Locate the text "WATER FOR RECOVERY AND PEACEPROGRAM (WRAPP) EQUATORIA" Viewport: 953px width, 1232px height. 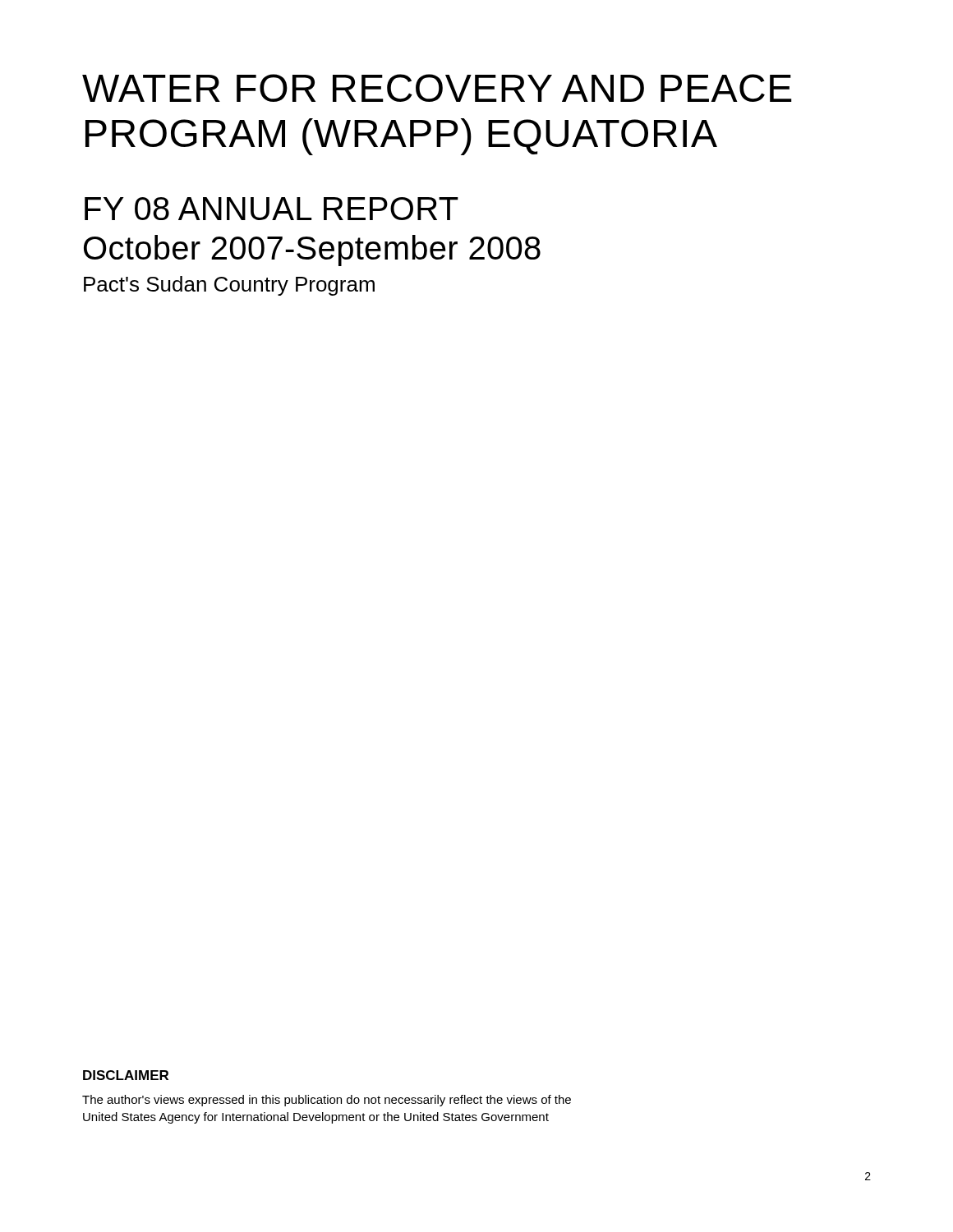(x=476, y=111)
